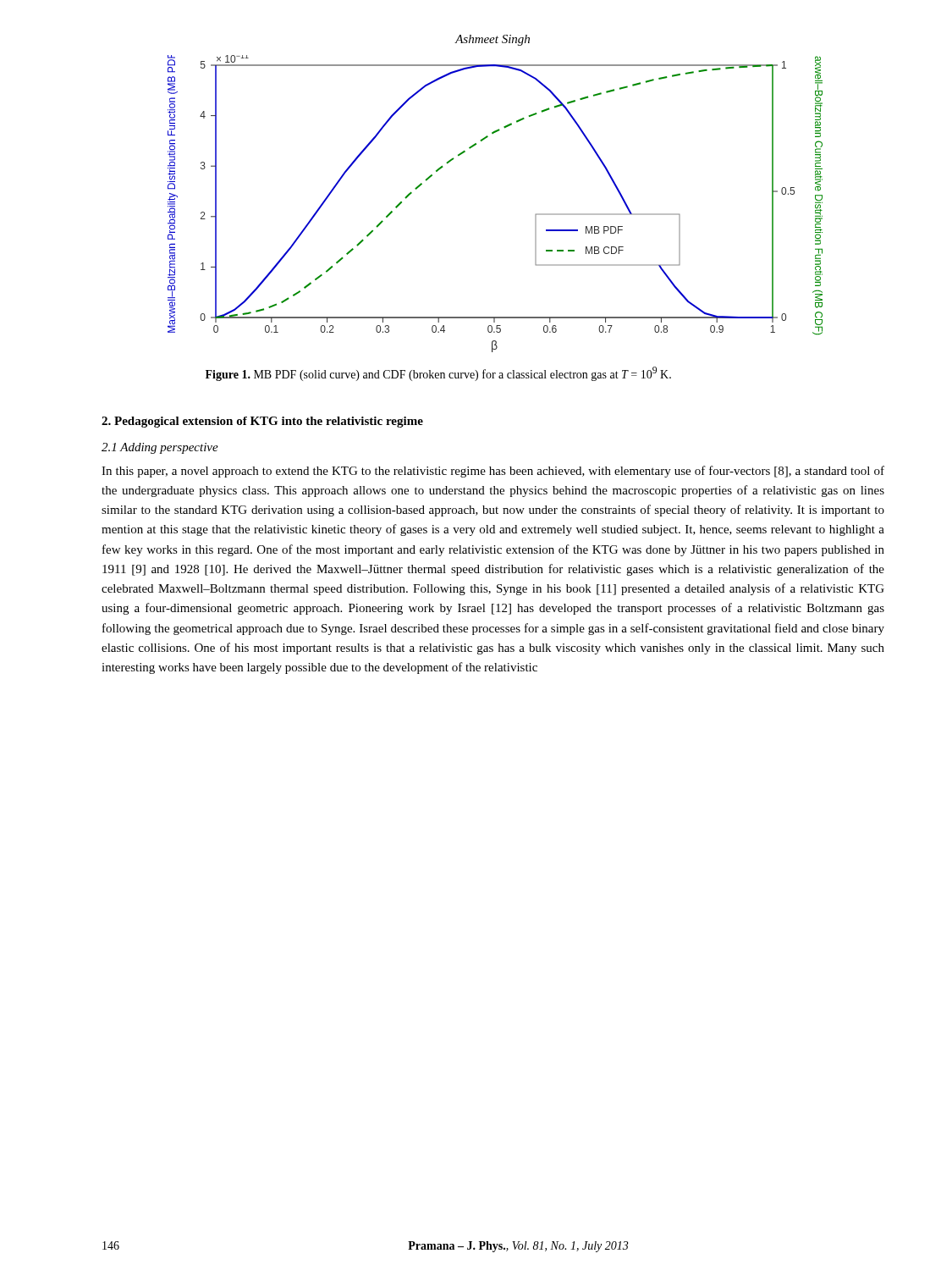
Task: Click where it says "2.1 Adding perspective"
Action: (160, 447)
